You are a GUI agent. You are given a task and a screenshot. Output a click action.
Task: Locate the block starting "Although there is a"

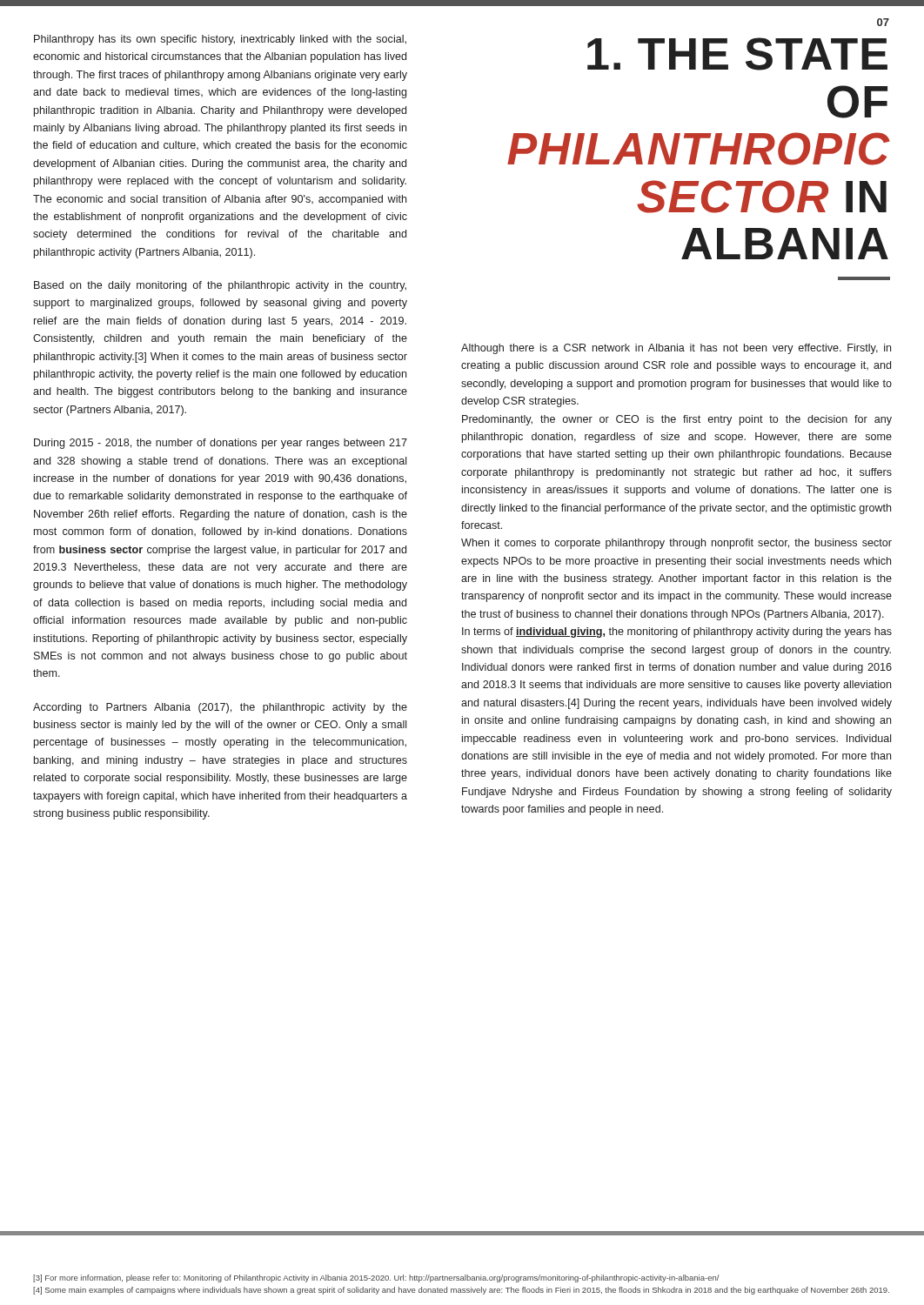pos(677,579)
